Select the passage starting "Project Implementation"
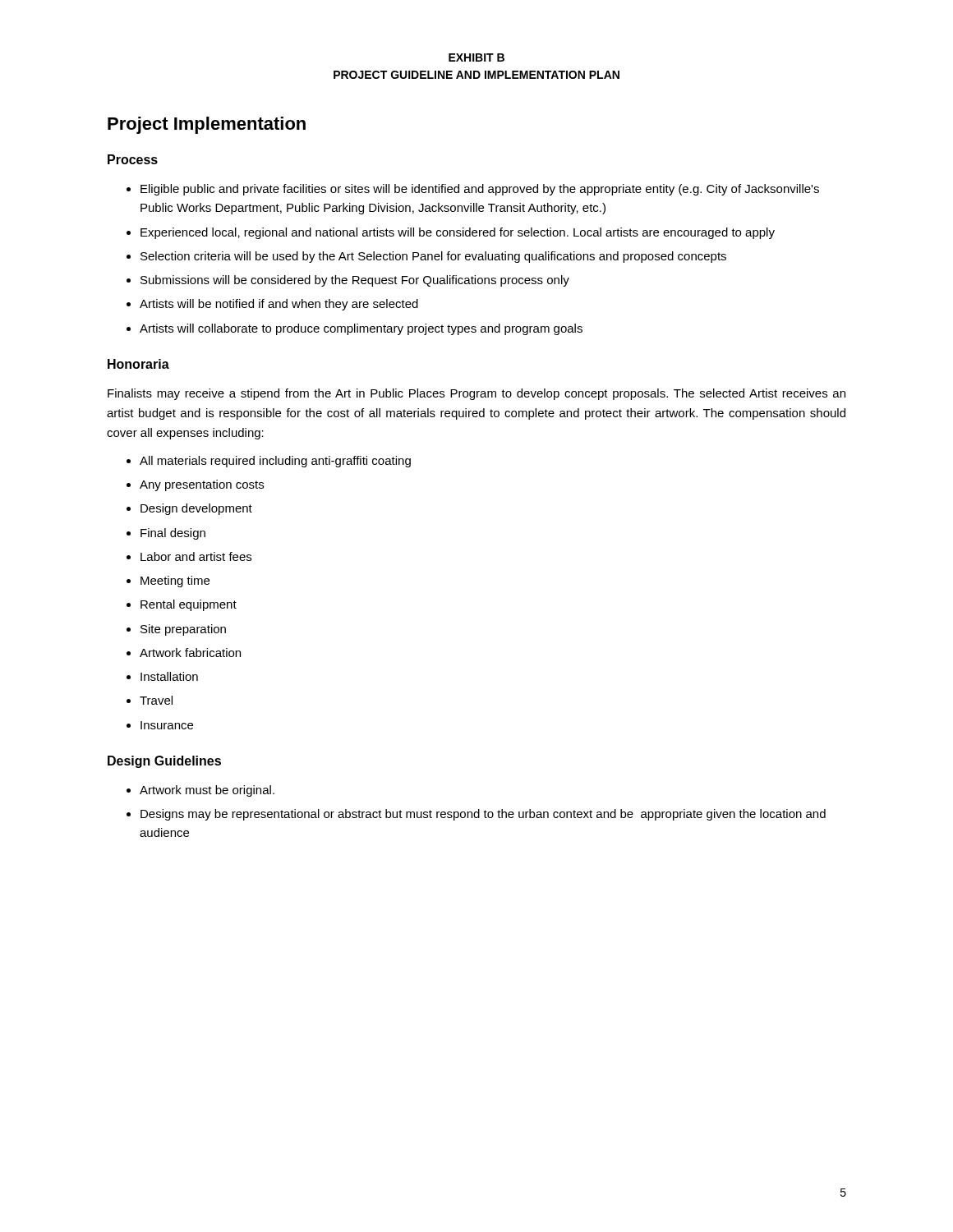The height and width of the screenshot is (1232, 953). [x=207, y=124]
